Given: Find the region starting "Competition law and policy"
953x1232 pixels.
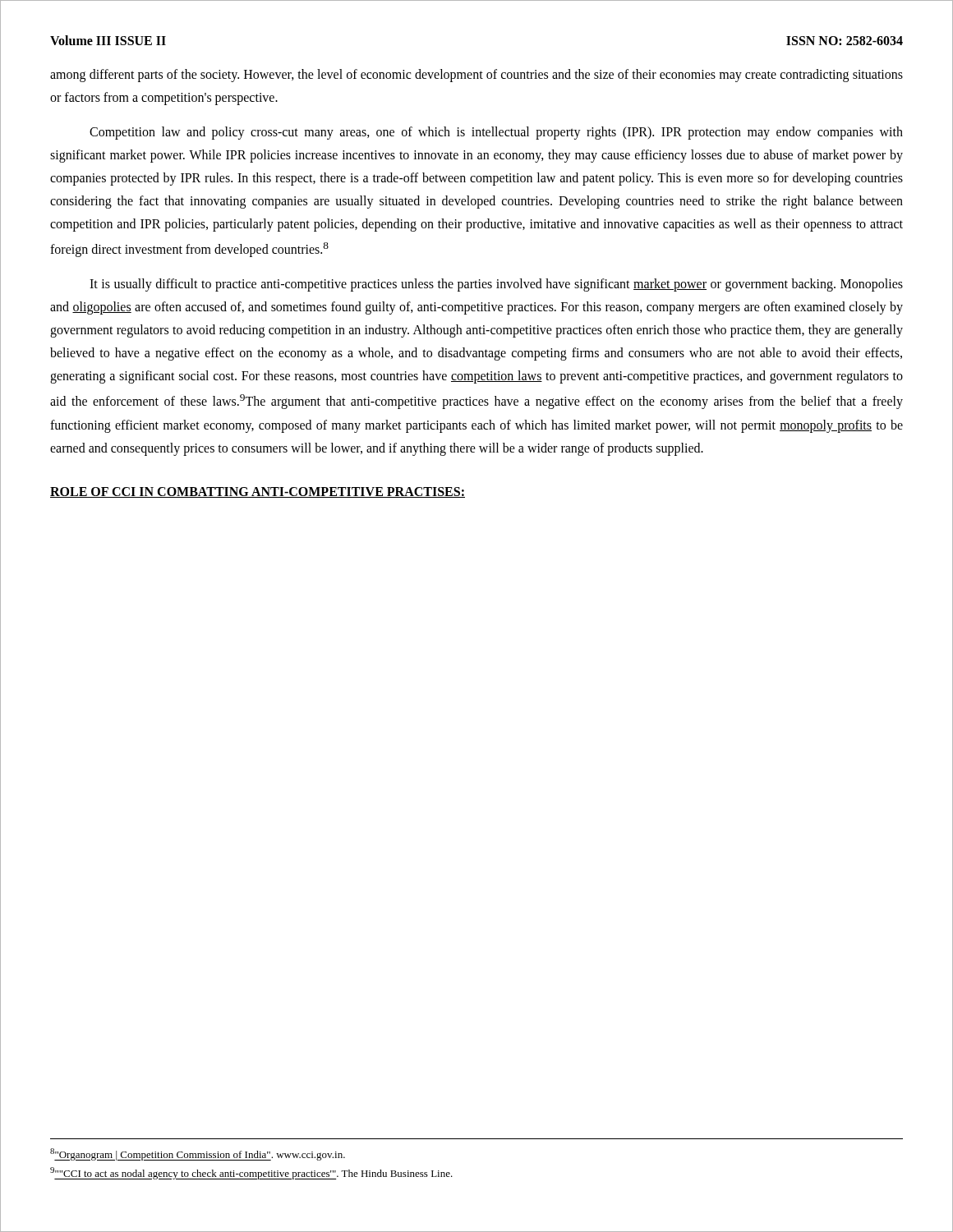Looking at the screenshot, I should pos(476,191).
